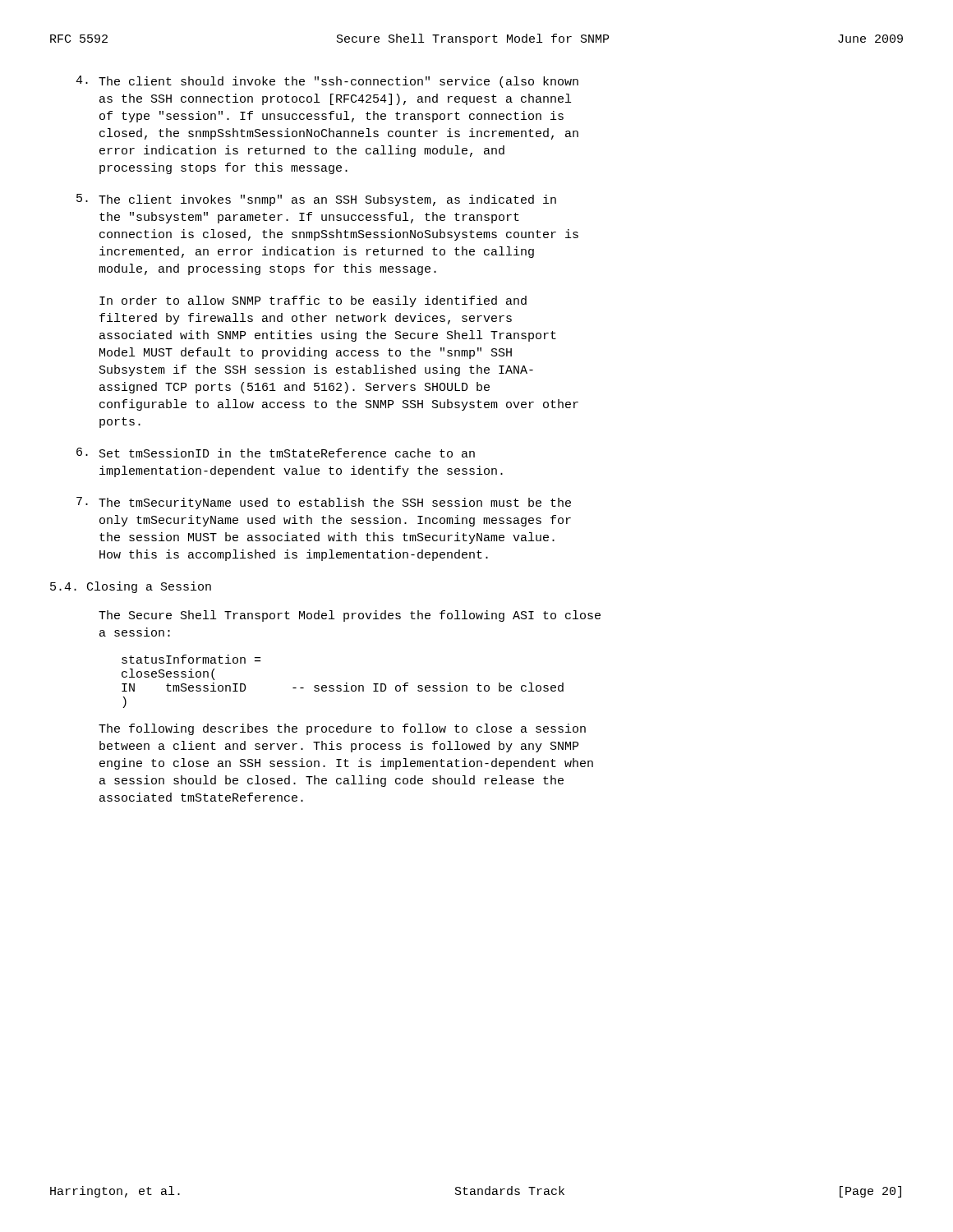Find the block starting "statusInformation = closeSession( IN tmSessionID"
Viewport: 953px width, 1232px height.
[x=332, y=682]
